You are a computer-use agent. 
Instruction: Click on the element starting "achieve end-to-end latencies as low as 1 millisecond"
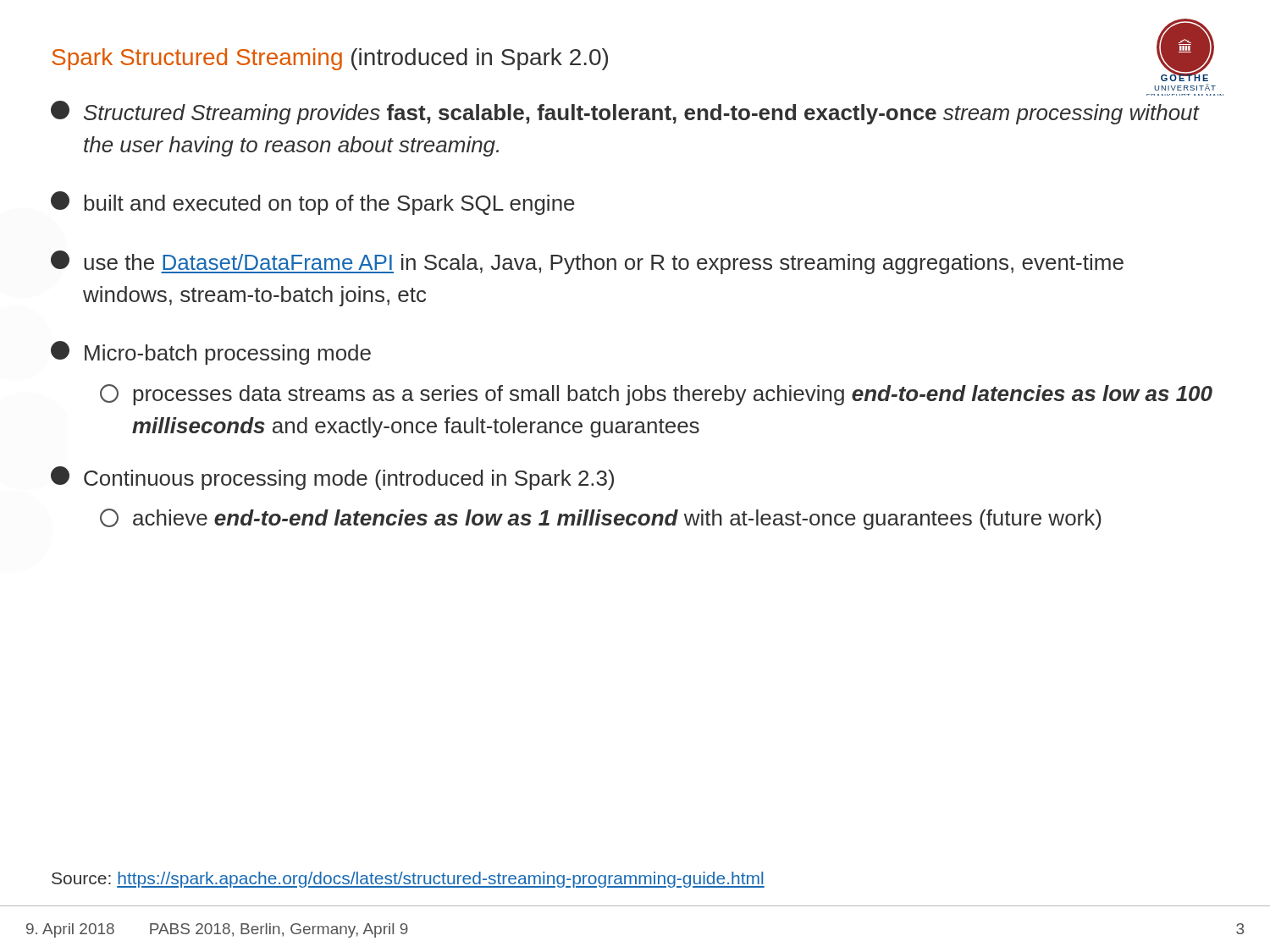pyautogui.click(x=601, y=519)
